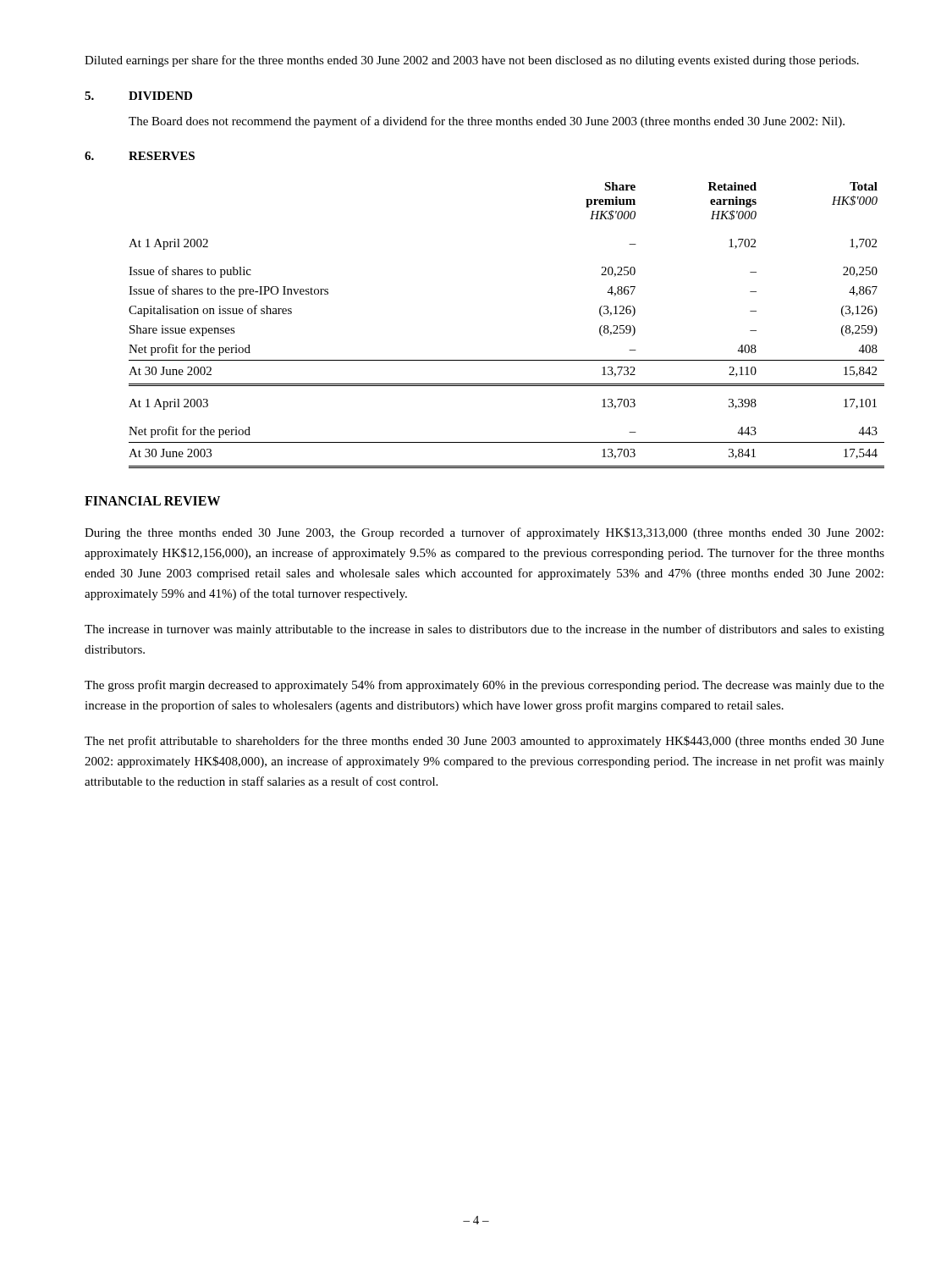Locate the text block with the text "The net profit"
The image size is (952, 1270).
click(484, 761)
